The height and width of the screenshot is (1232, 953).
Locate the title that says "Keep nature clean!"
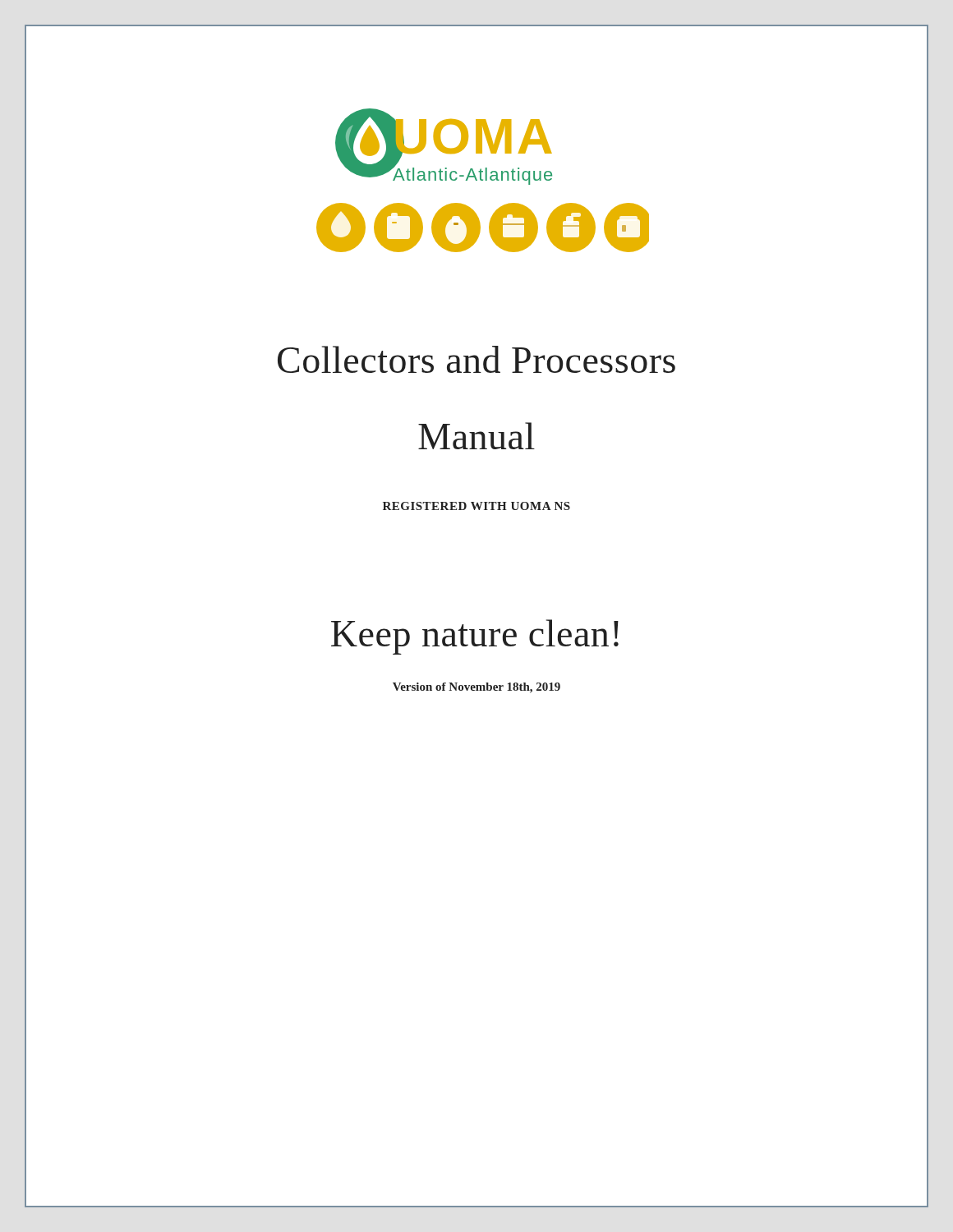[x=476, y=634]
